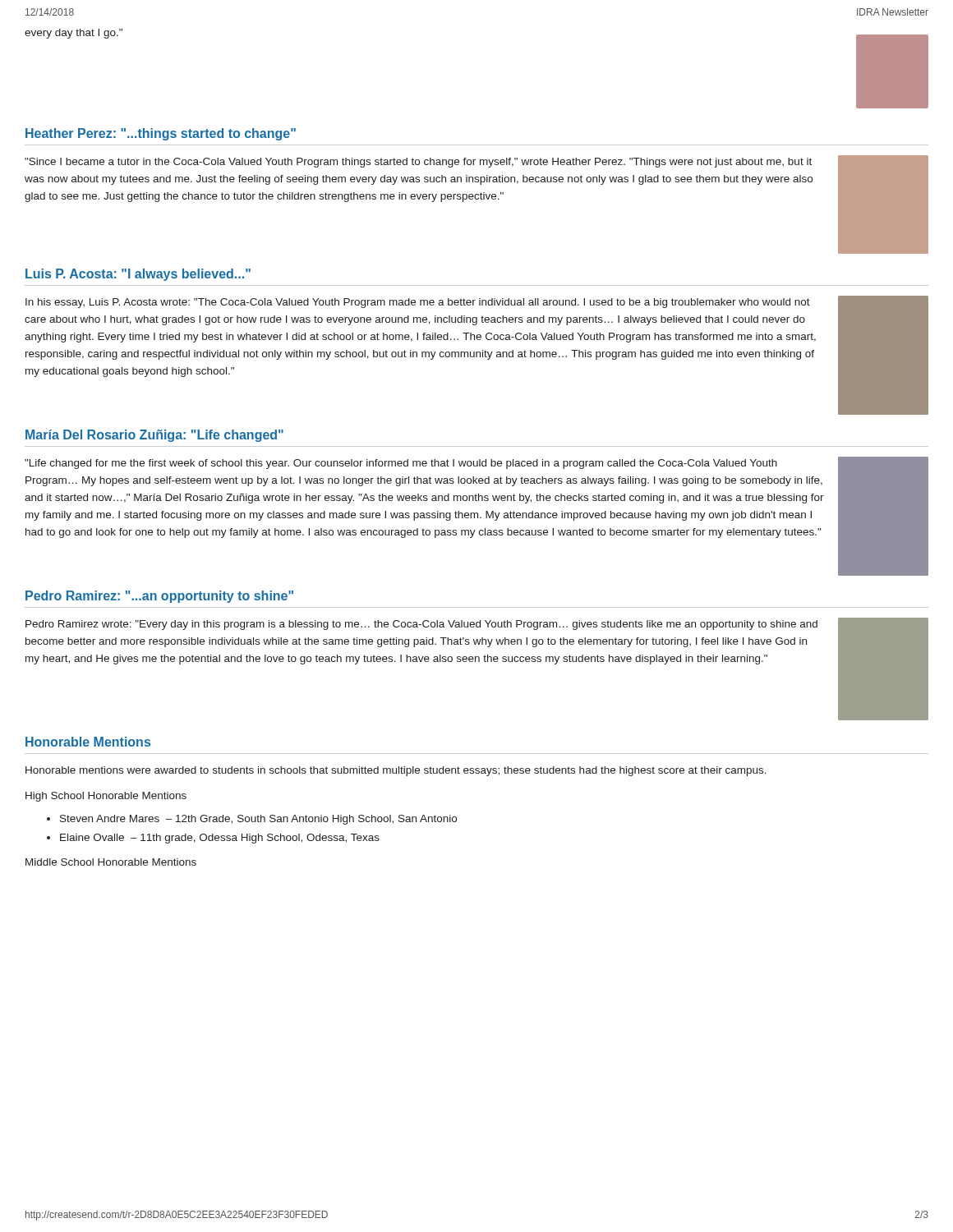Click on the text starting "High School Honorable"
This screenshot has width=953, height=1232.
106,795
